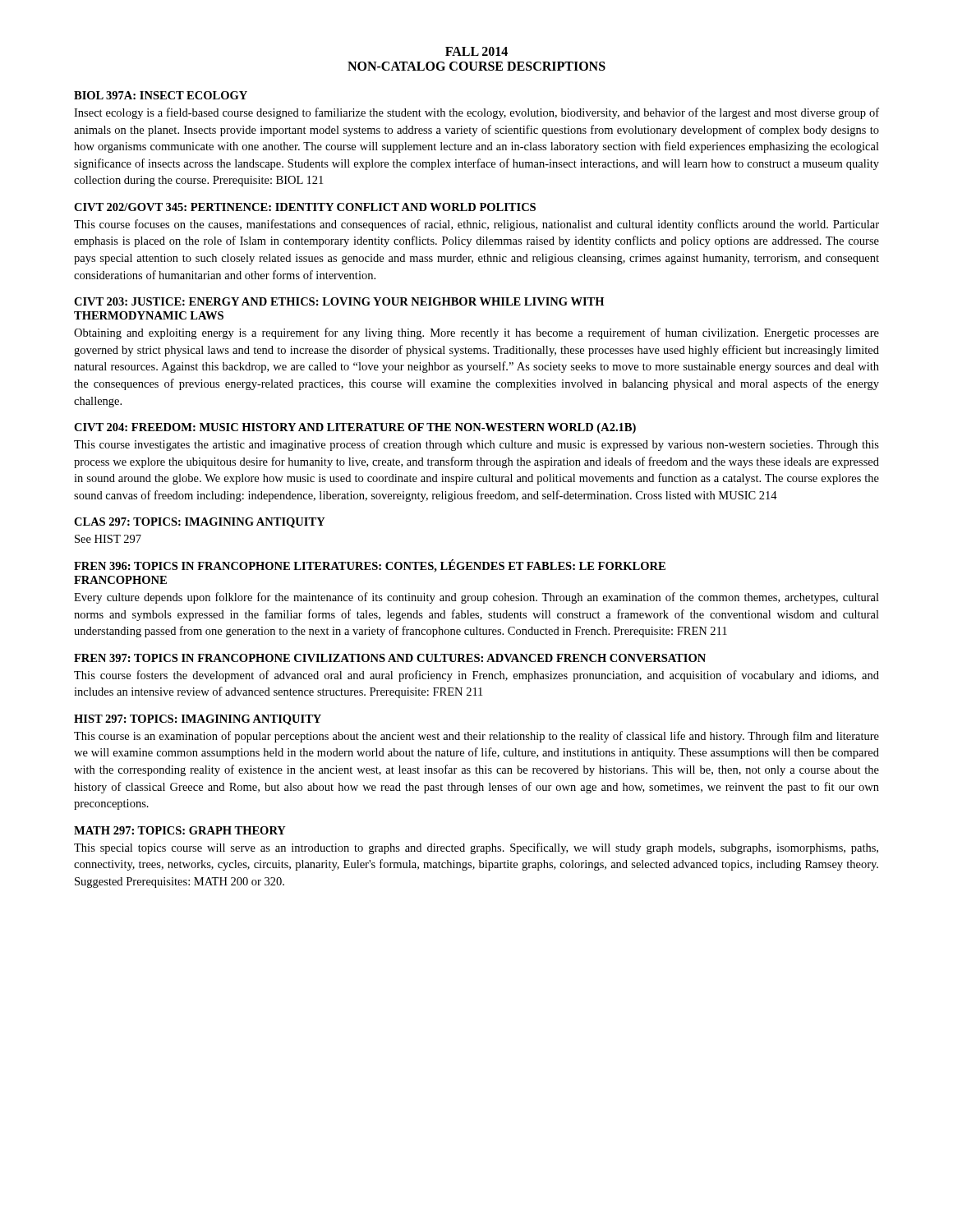
Task: Click on the text starting "CIVT 203: JUSTICE: ENERGY AND ETHICS: LOVING"
Action: [339, 309]
